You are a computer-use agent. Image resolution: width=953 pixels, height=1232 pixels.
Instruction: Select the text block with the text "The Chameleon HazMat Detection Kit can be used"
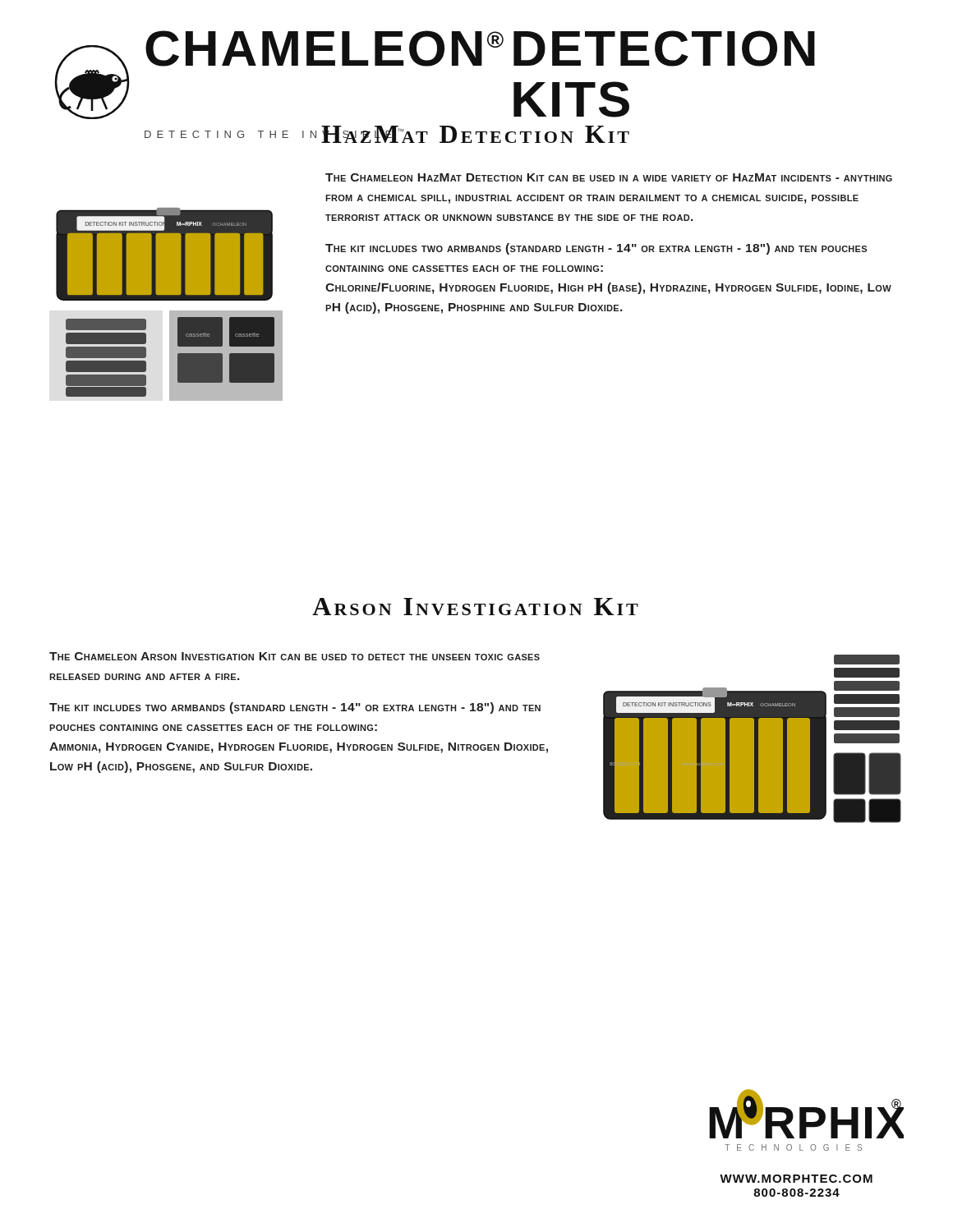(615, 242)
